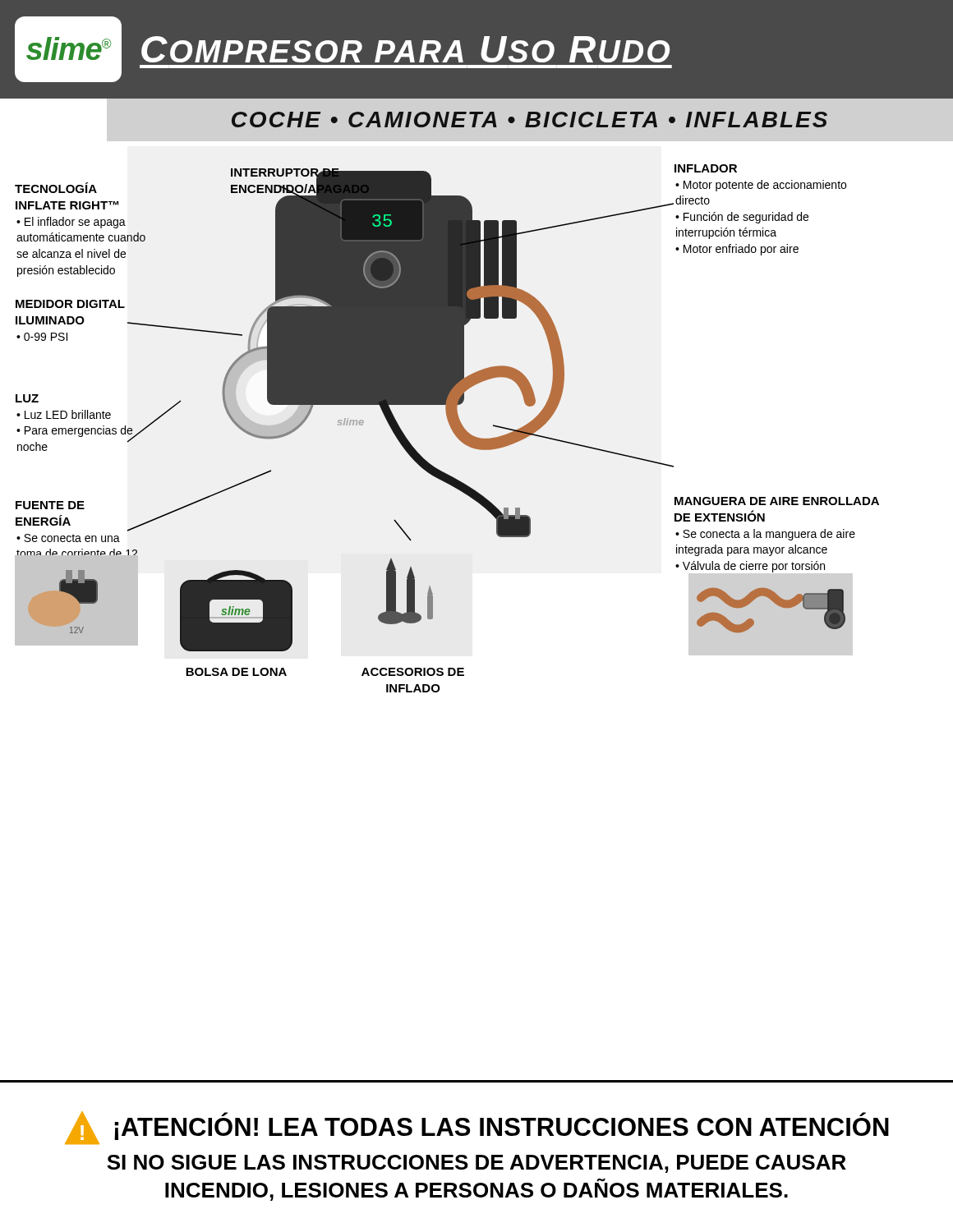Point to the element starting "INFLADOR • Motor potente de"

tap(768, 209)
